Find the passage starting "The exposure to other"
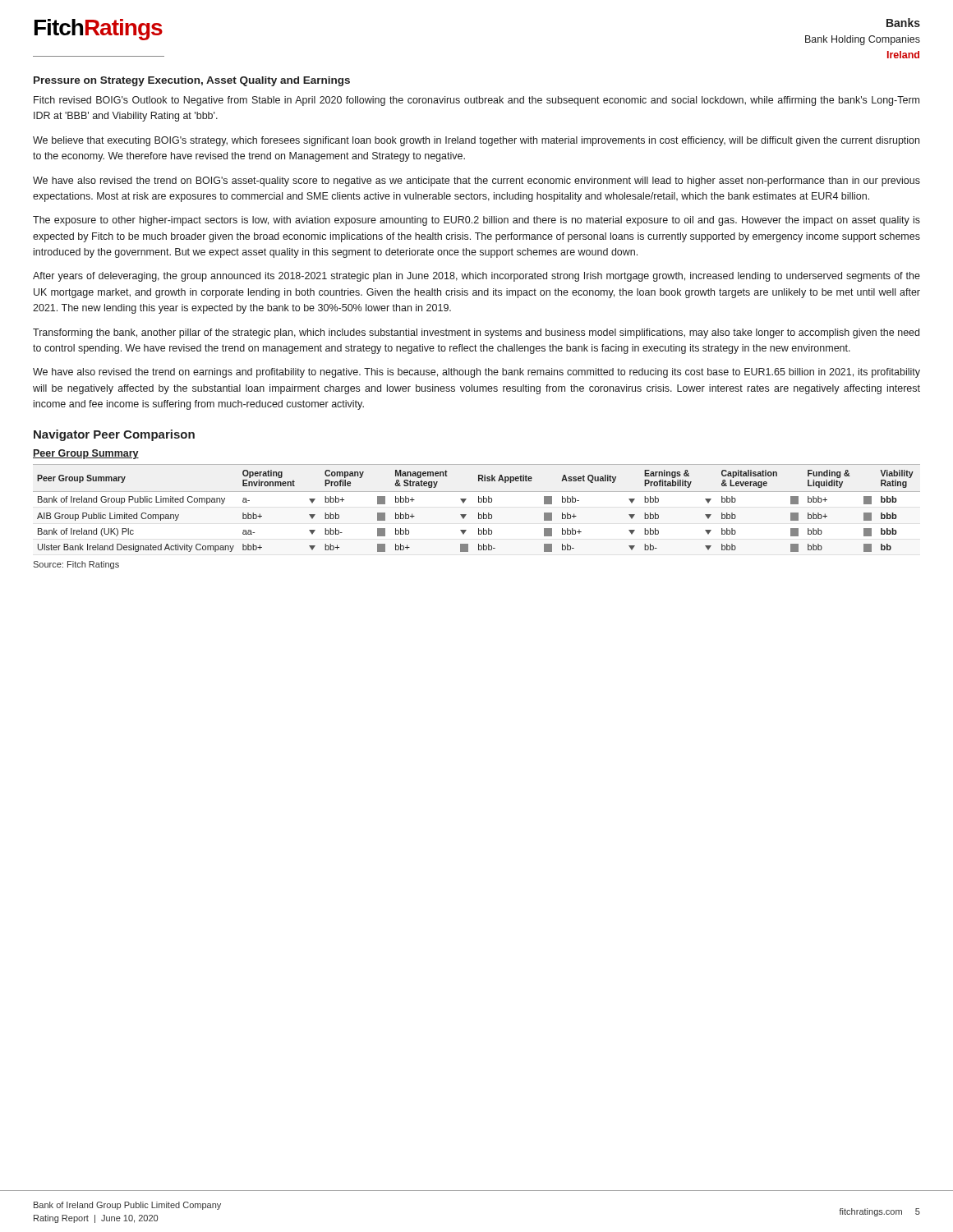 coord(476,236)
